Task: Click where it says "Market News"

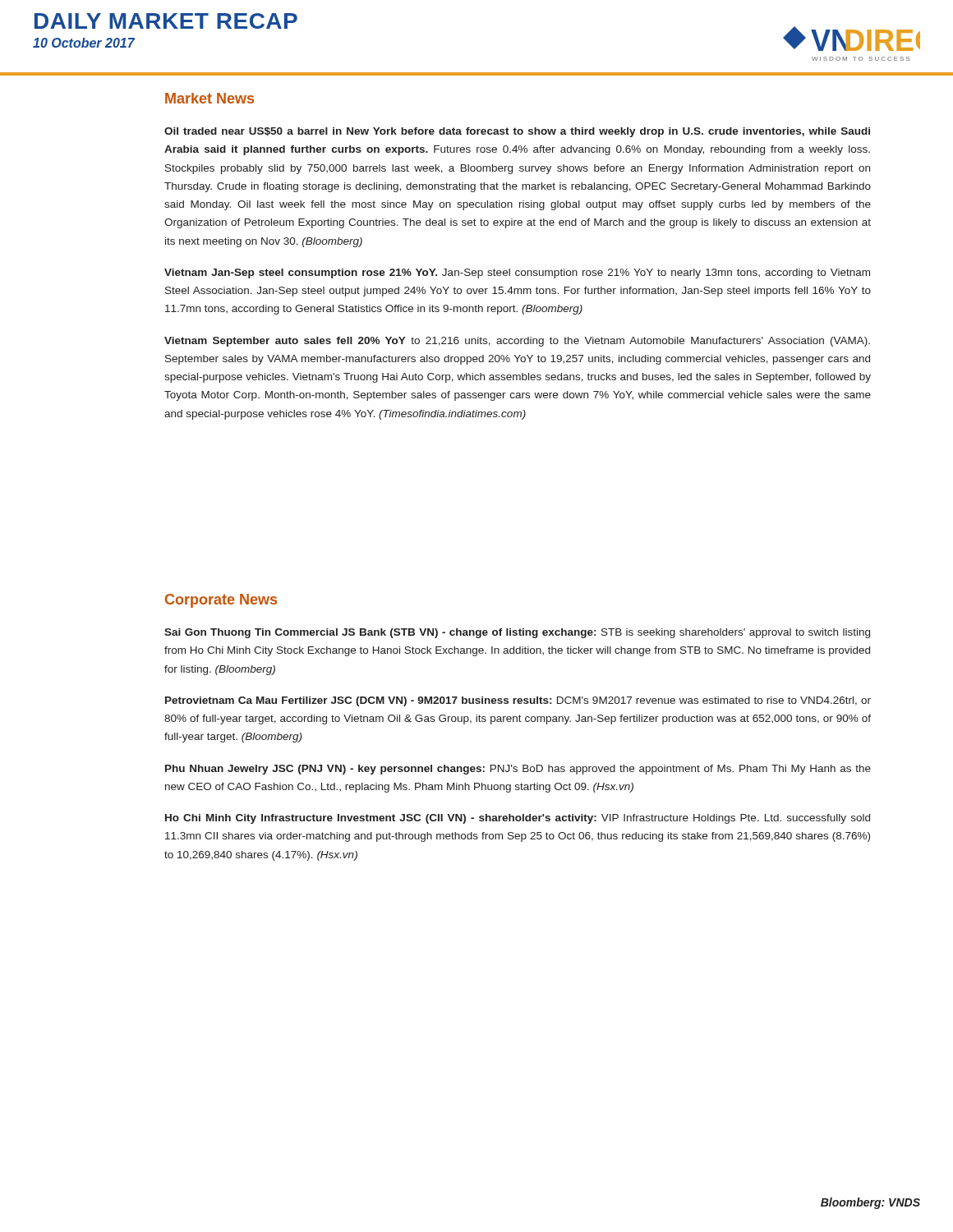Action: (x=210, y=99)
